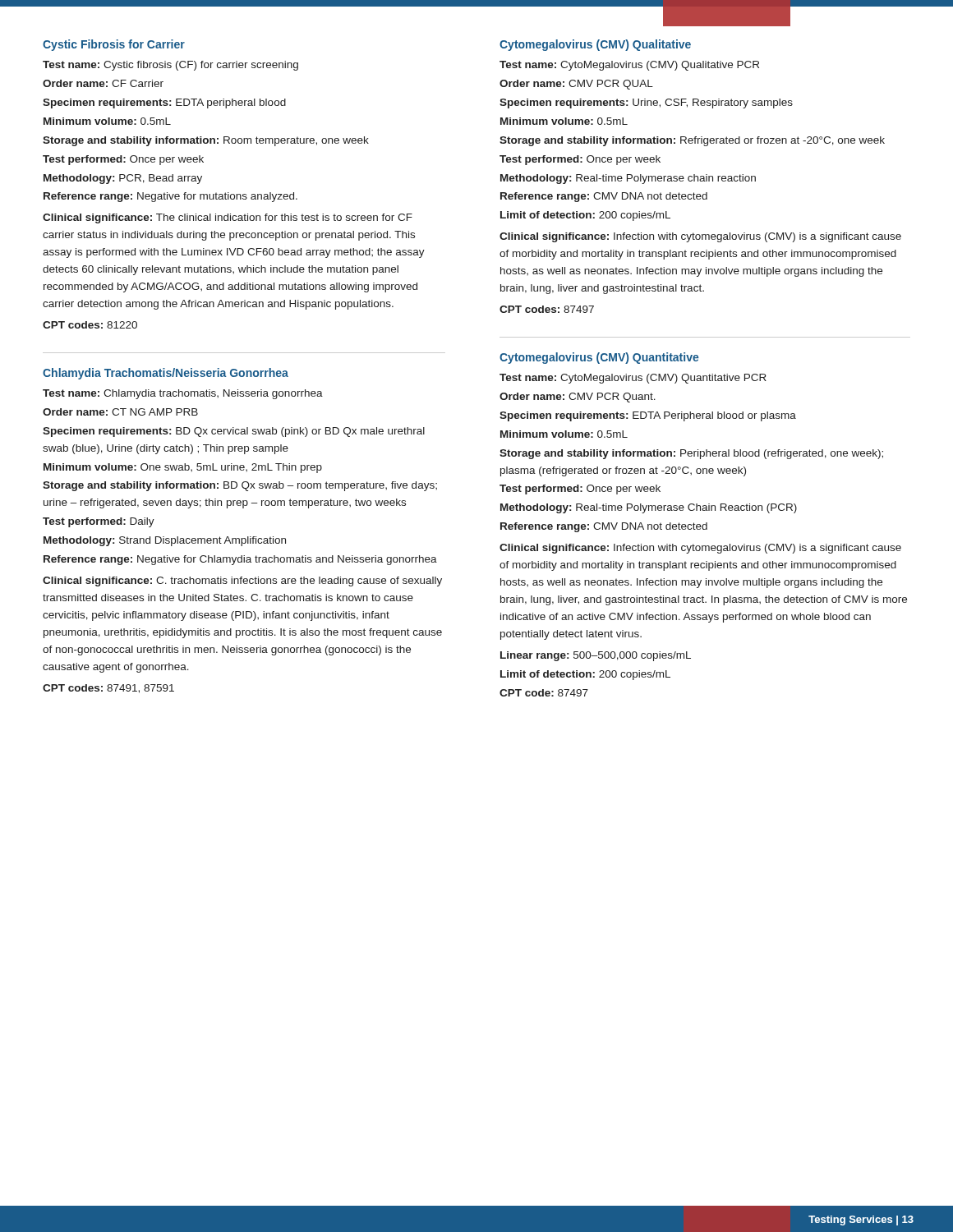Click on the text block starting "Test name: CytoMegalovirus (CMV) Quantitative PCR Order name:"
Viewport: 953px width, 1232px height.
[x=705, y=536]
